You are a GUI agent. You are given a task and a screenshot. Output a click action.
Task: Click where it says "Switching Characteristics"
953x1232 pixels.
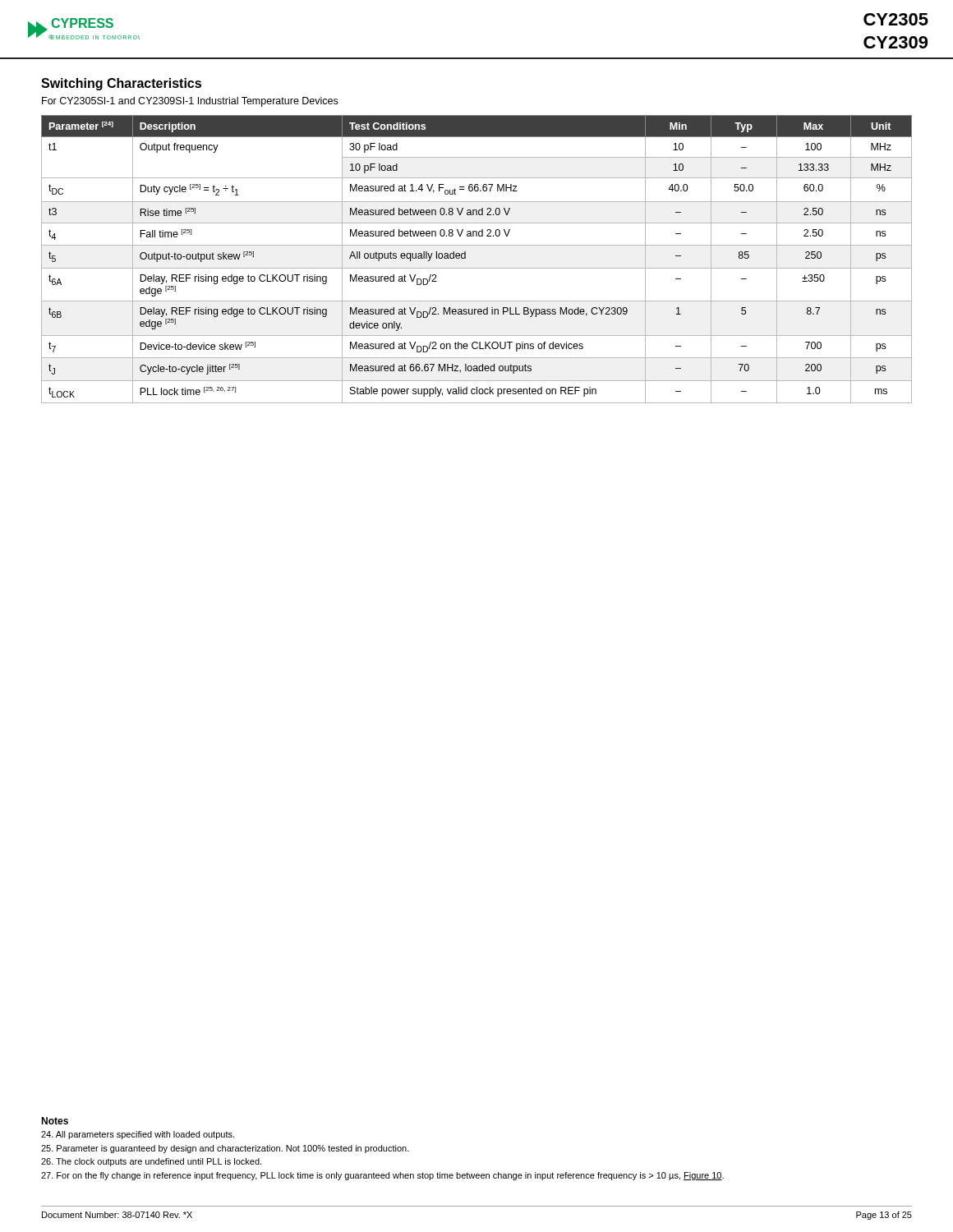[121, 83]
